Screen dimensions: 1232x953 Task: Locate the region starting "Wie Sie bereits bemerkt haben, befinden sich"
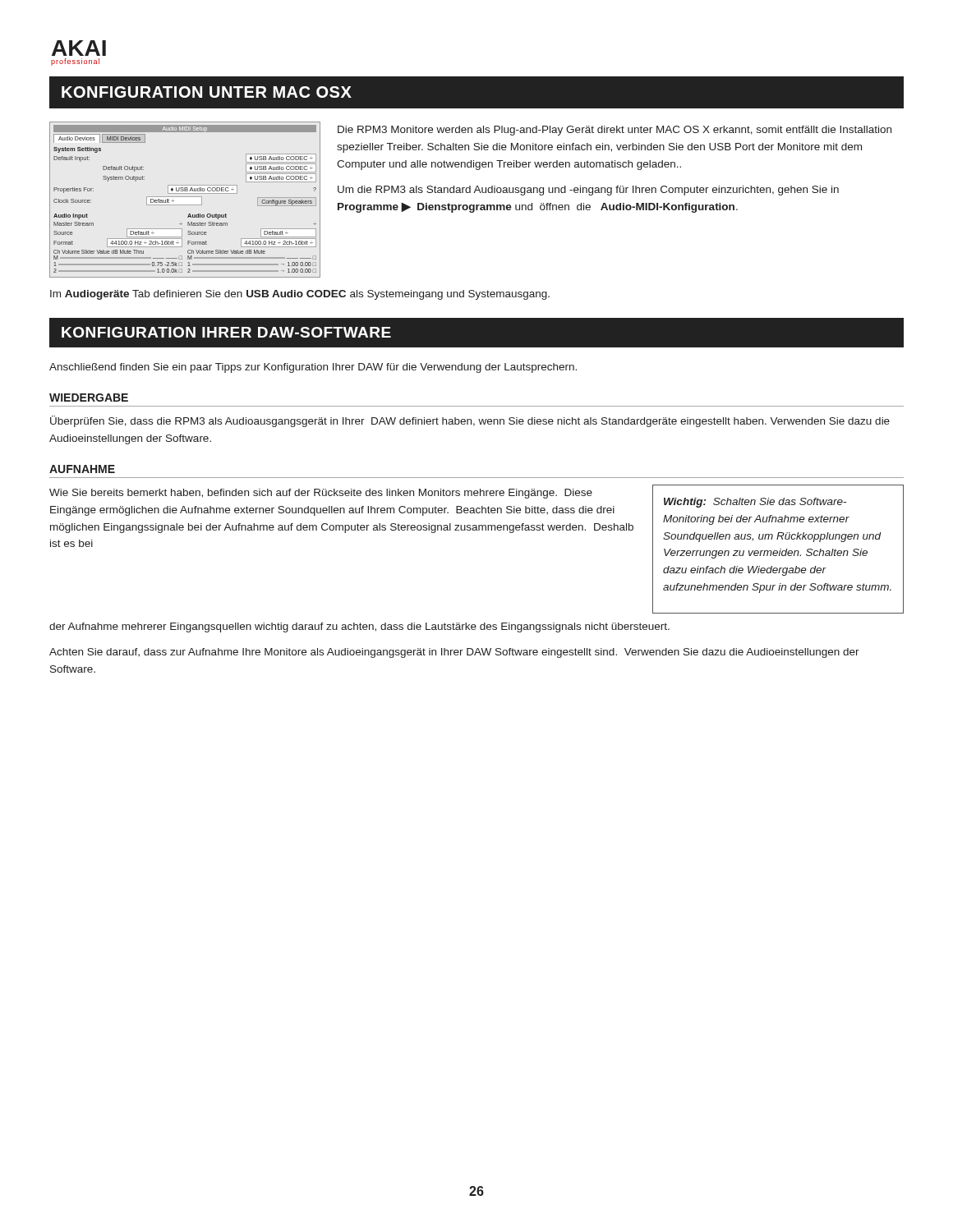pos(343,519)
